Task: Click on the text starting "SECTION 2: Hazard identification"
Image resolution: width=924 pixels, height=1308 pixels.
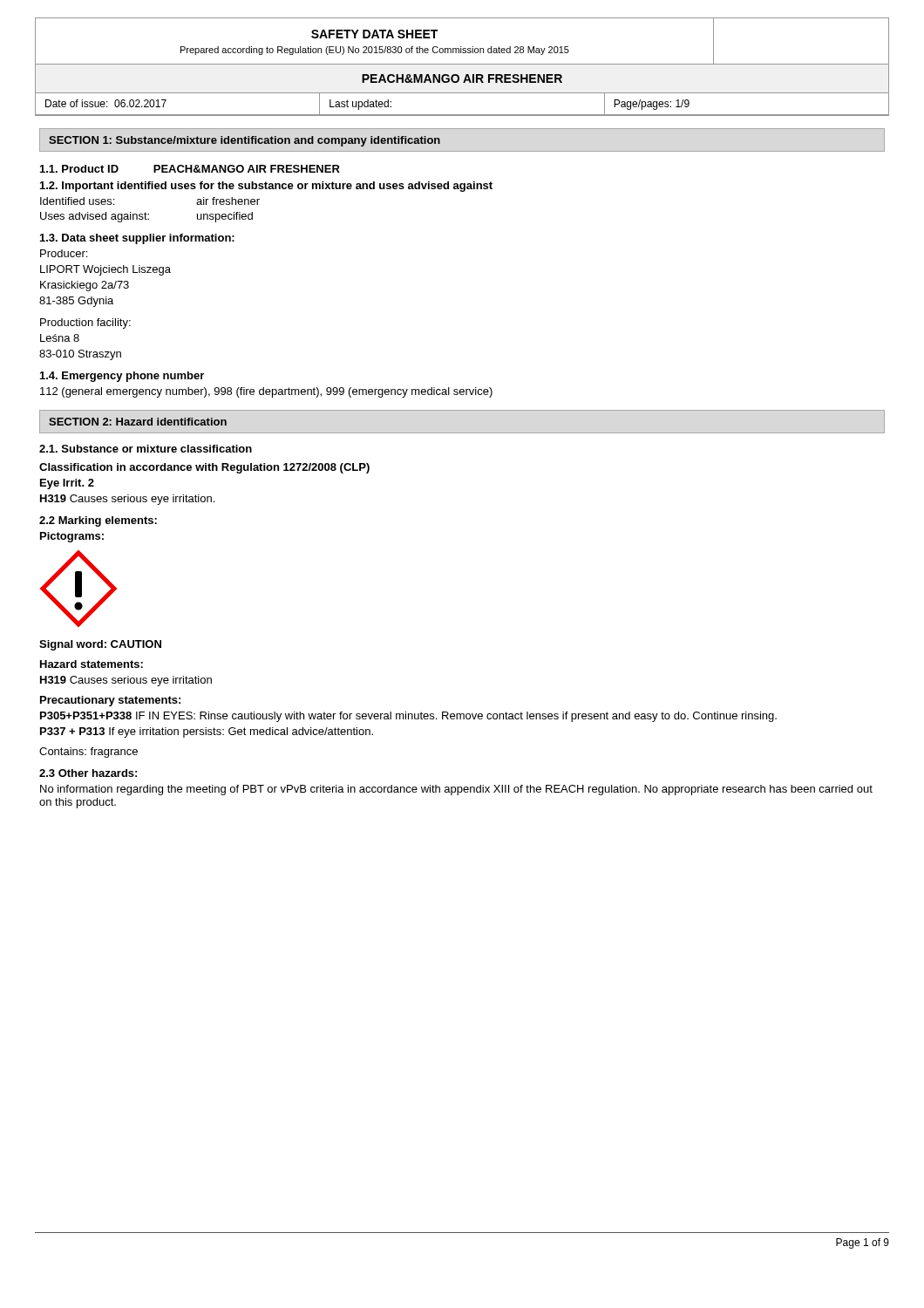Action: coord(138,422)
